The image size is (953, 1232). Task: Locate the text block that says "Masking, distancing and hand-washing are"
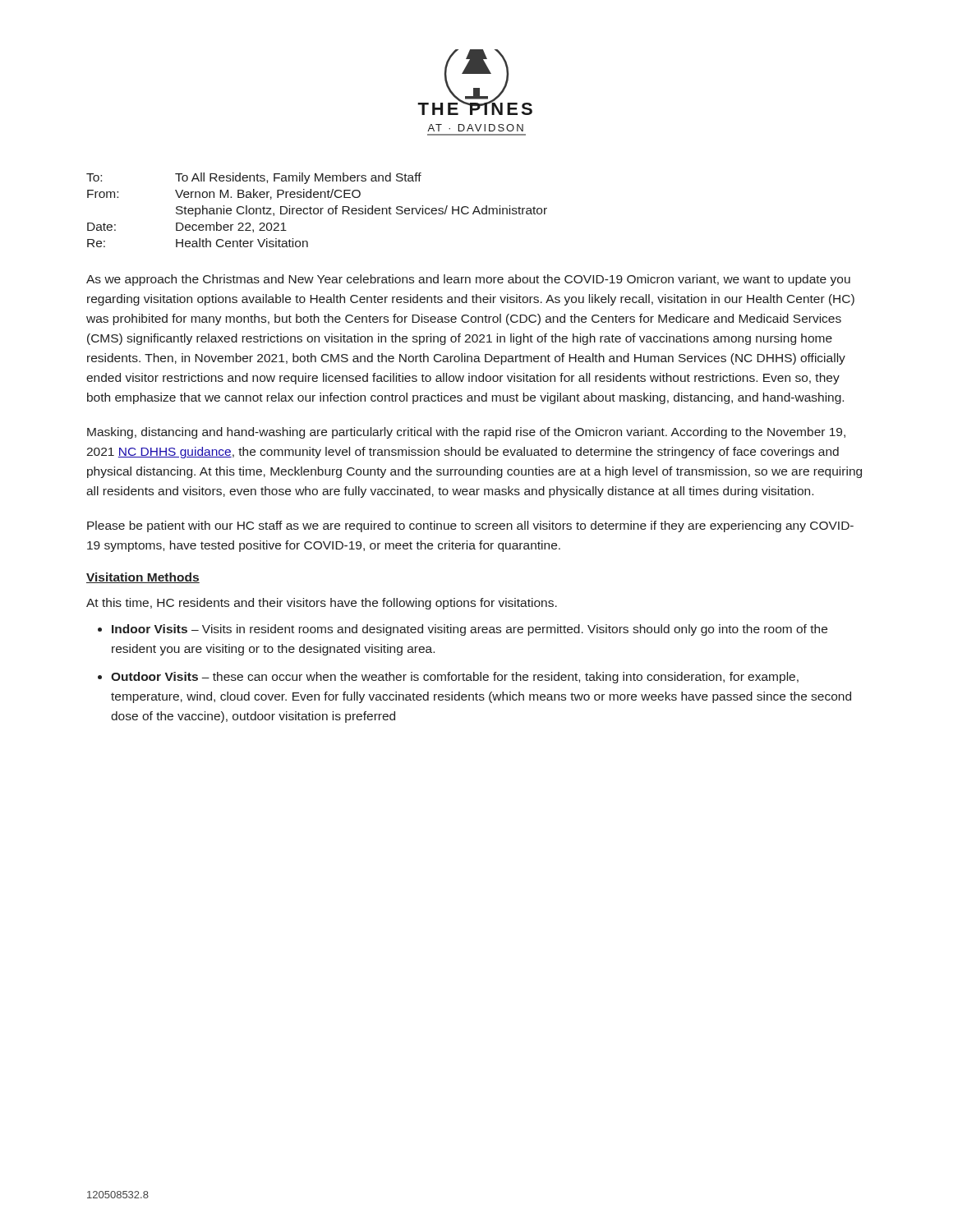tap(474, 461)
